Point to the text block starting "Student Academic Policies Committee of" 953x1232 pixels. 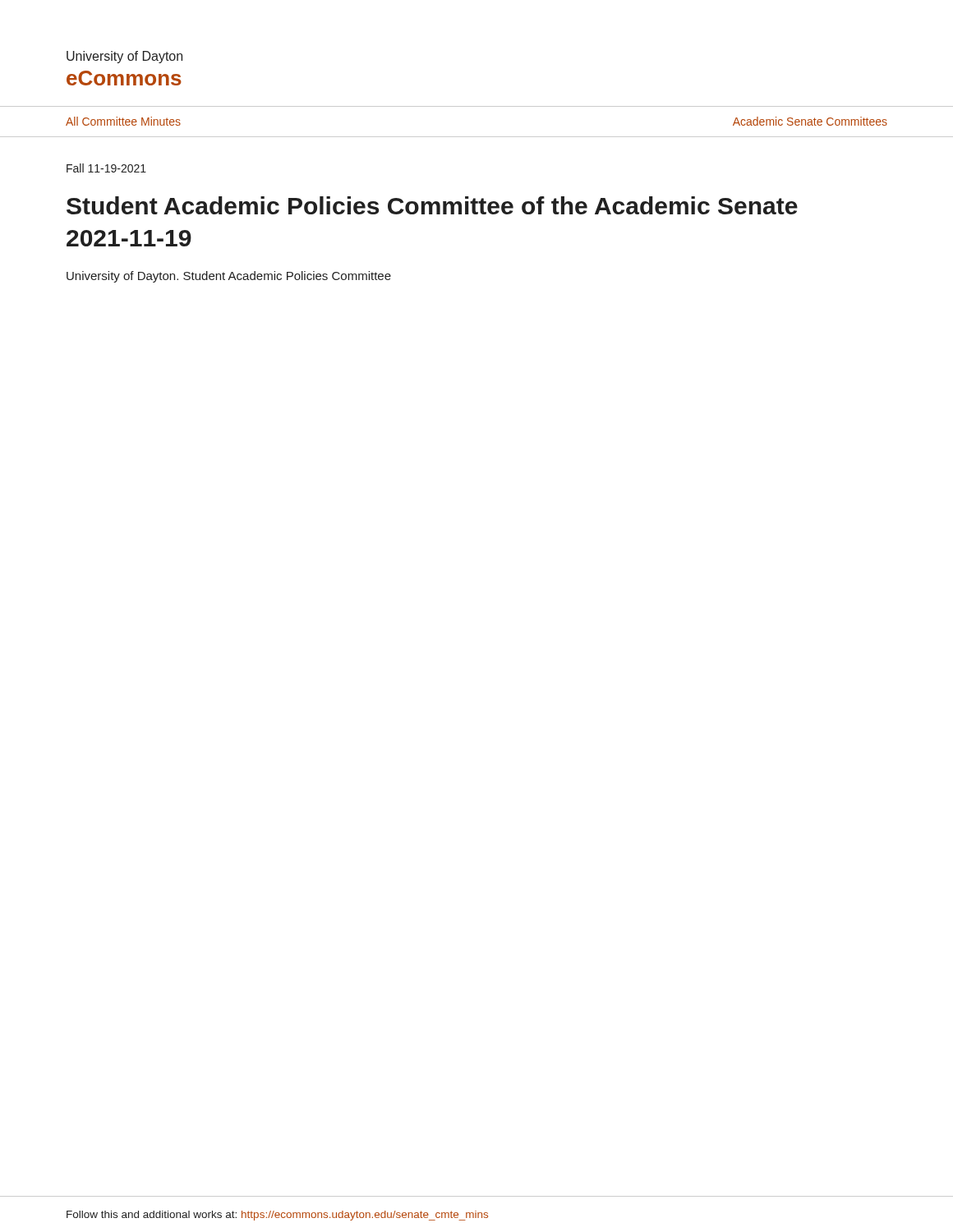click(x=432, y=222)
